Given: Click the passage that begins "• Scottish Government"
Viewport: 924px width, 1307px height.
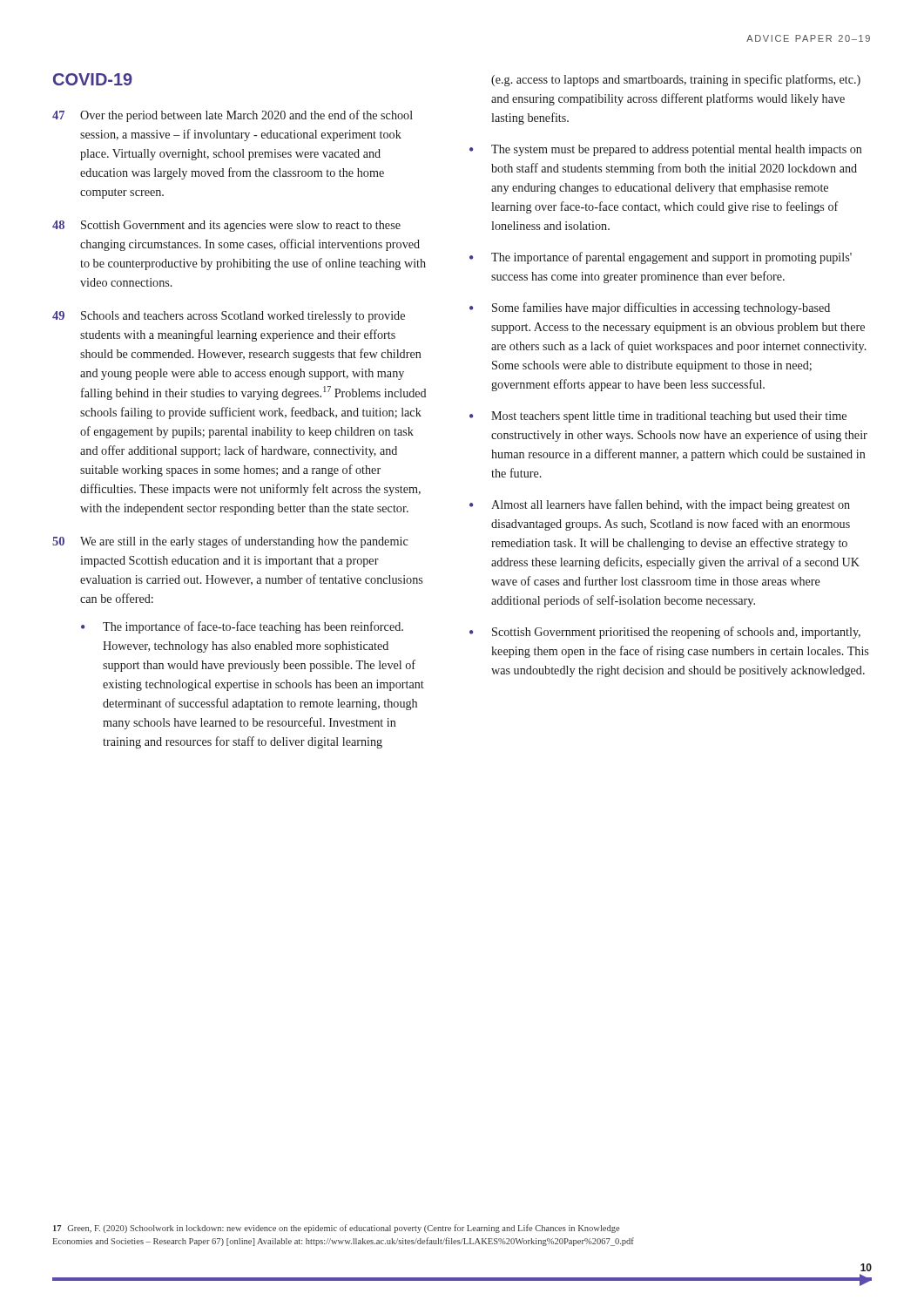Looking at the screenshot, I should 670,651.
